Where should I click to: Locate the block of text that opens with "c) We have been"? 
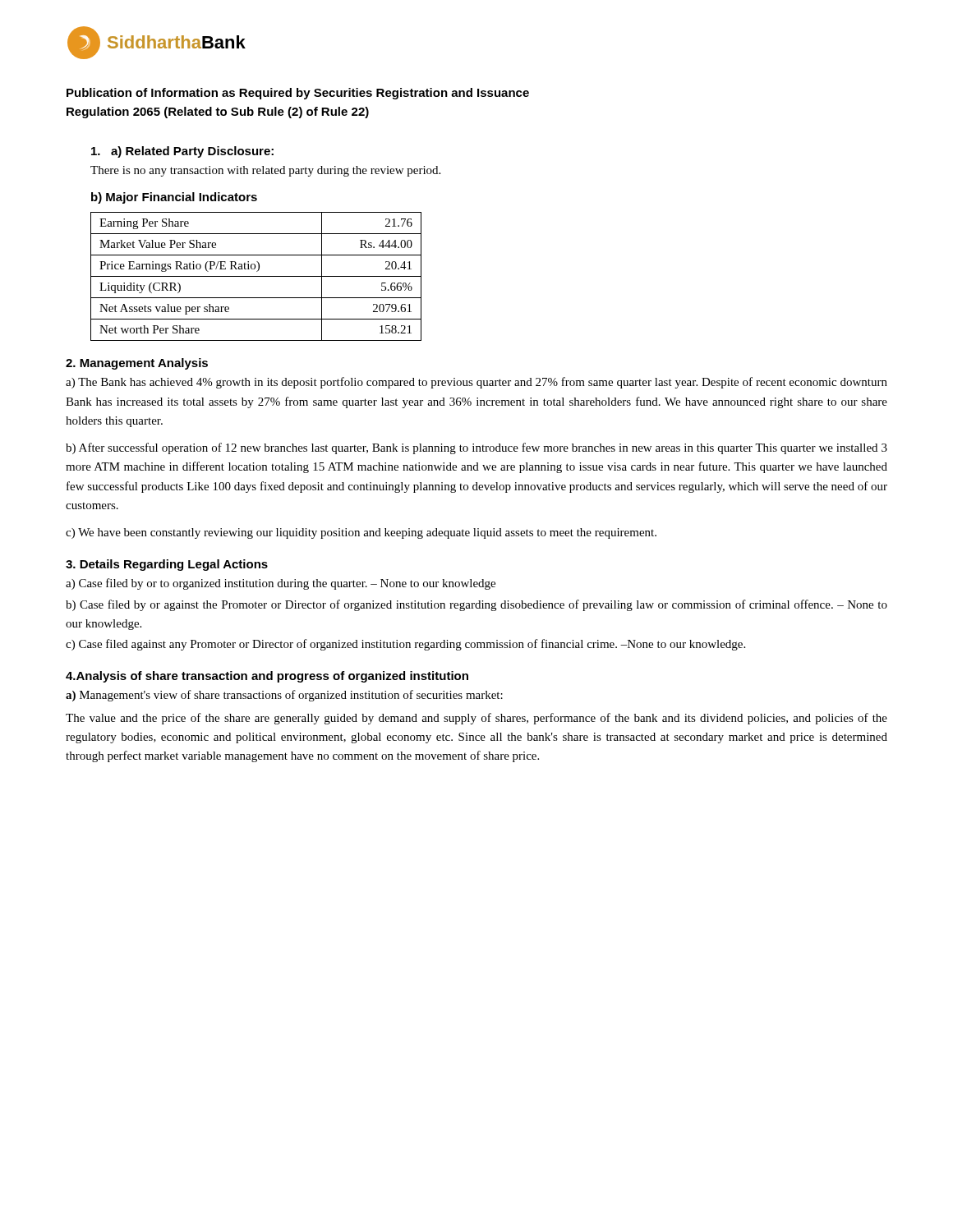click(x=361, y=532)
